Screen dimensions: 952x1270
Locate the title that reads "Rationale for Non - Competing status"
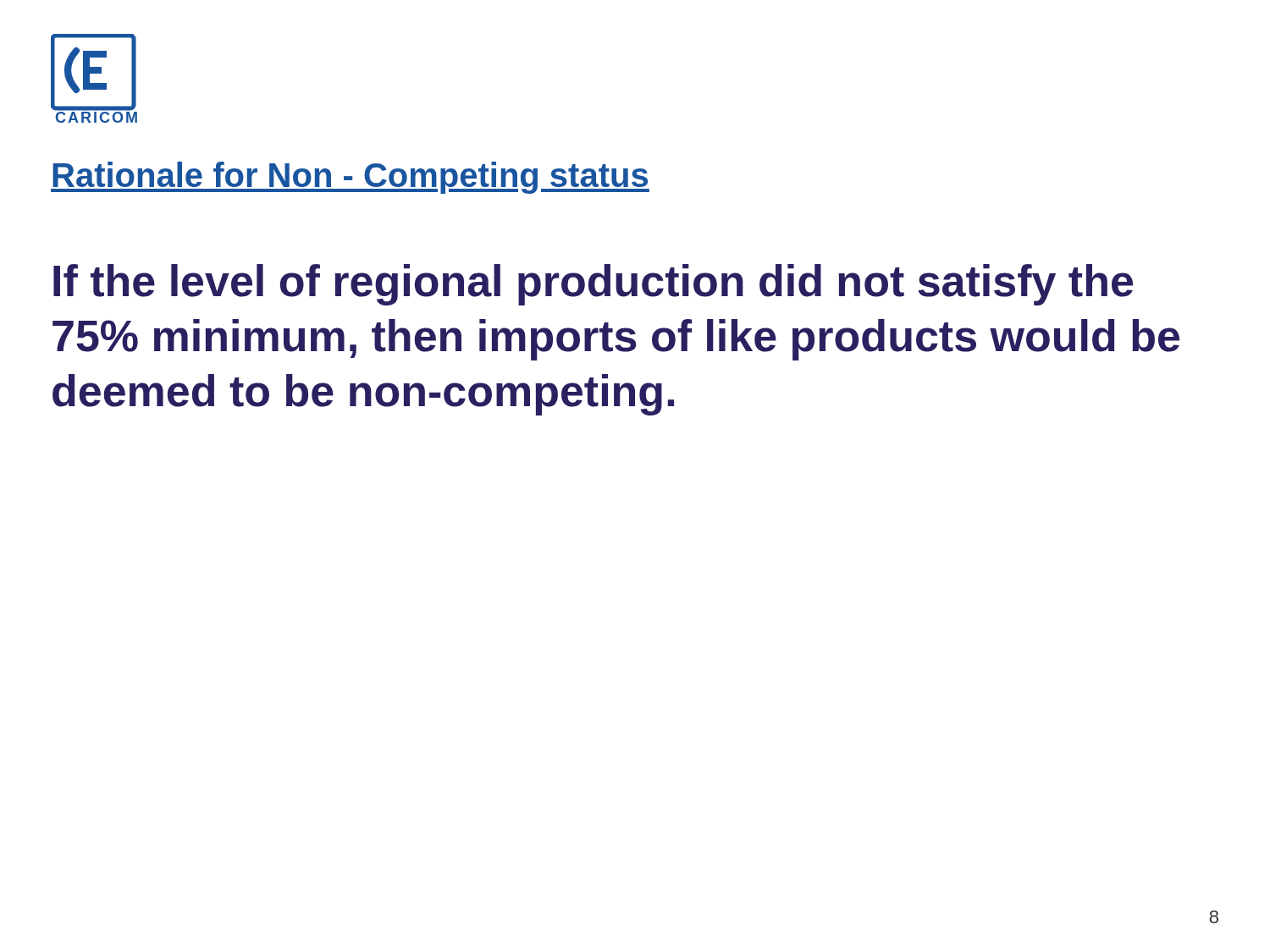(350, 175)
